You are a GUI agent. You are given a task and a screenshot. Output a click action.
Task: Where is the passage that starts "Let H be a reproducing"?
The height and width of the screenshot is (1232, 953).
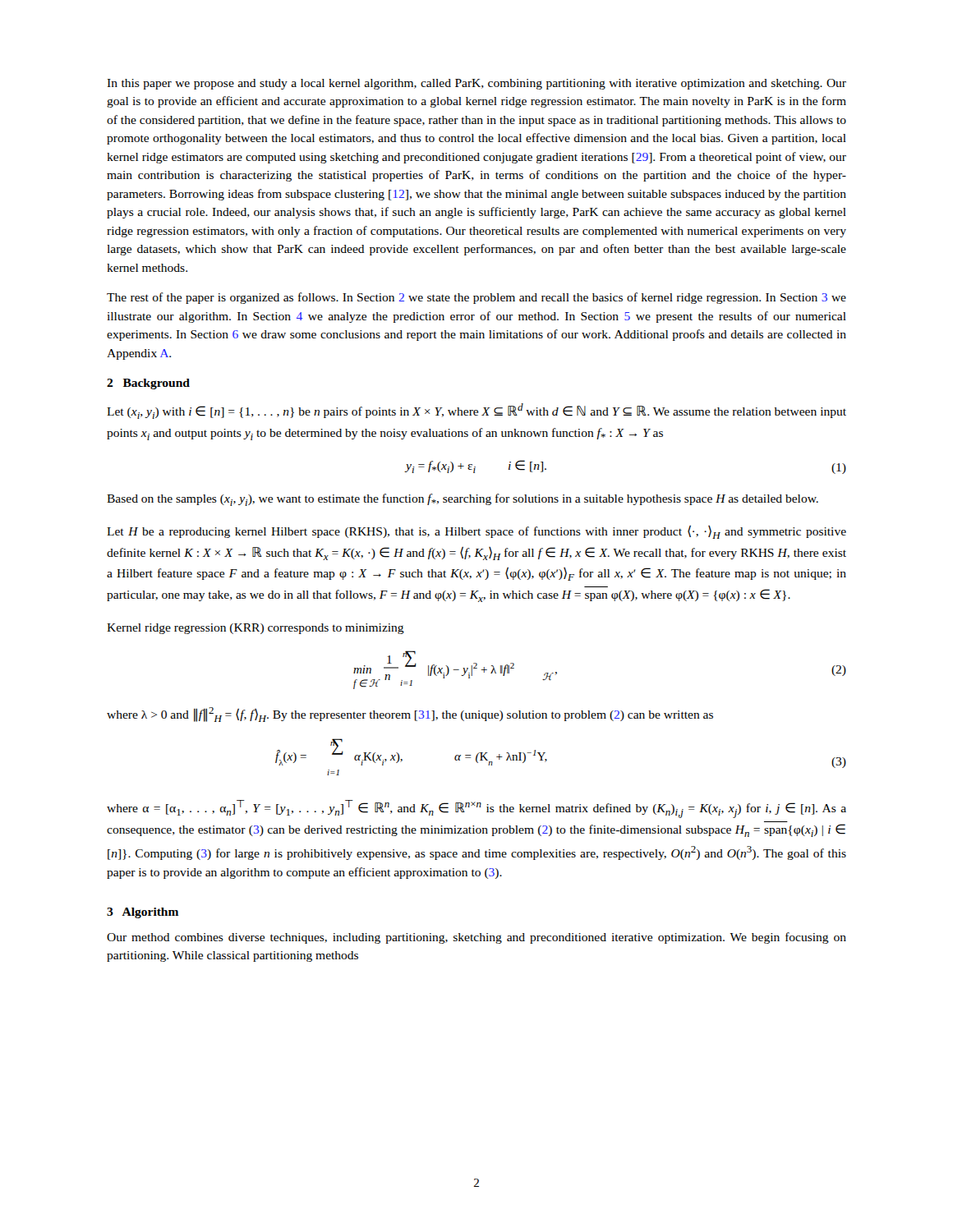tap(476, 565)
